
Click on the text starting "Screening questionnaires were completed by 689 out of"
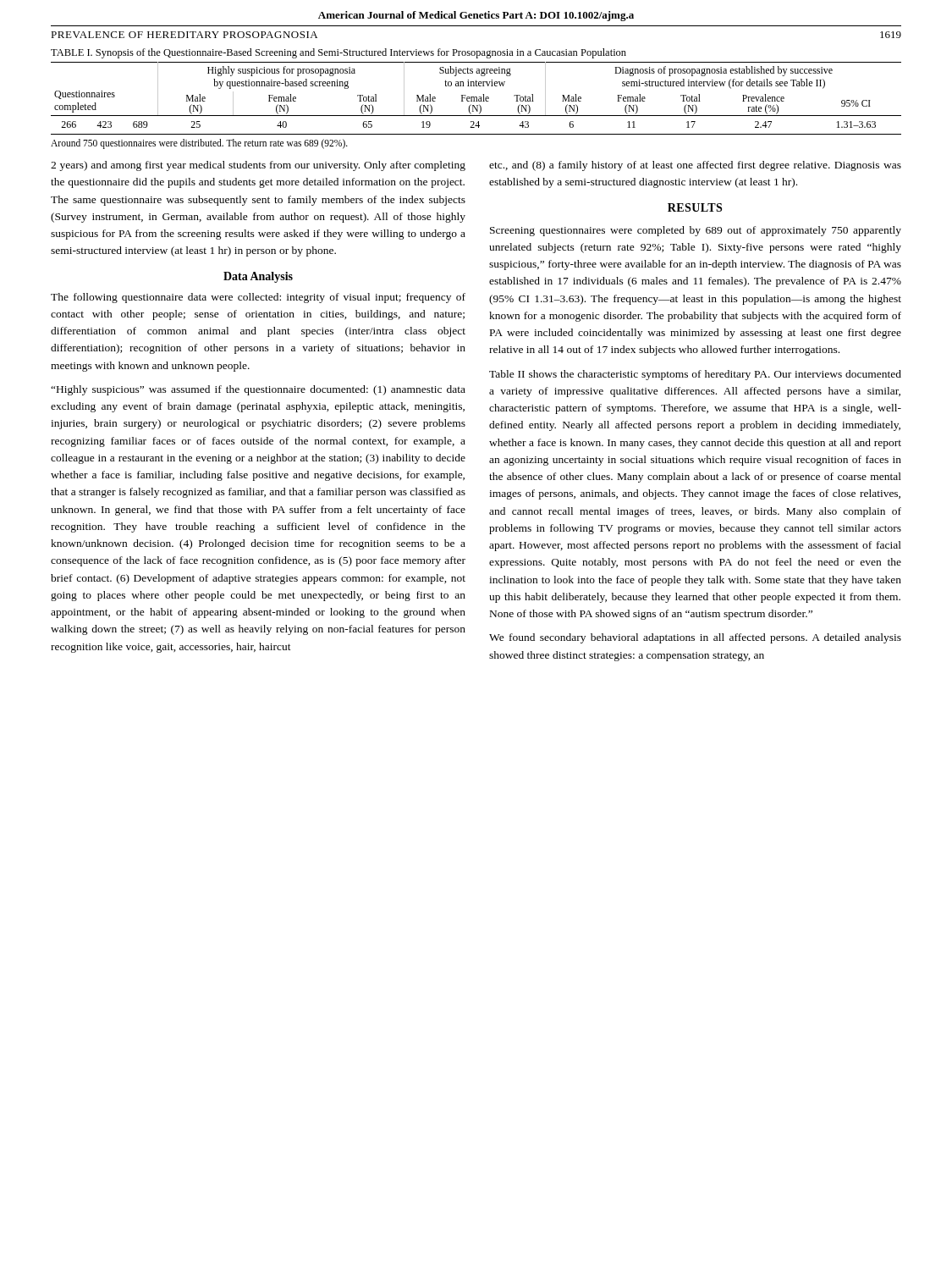(695, 442)
